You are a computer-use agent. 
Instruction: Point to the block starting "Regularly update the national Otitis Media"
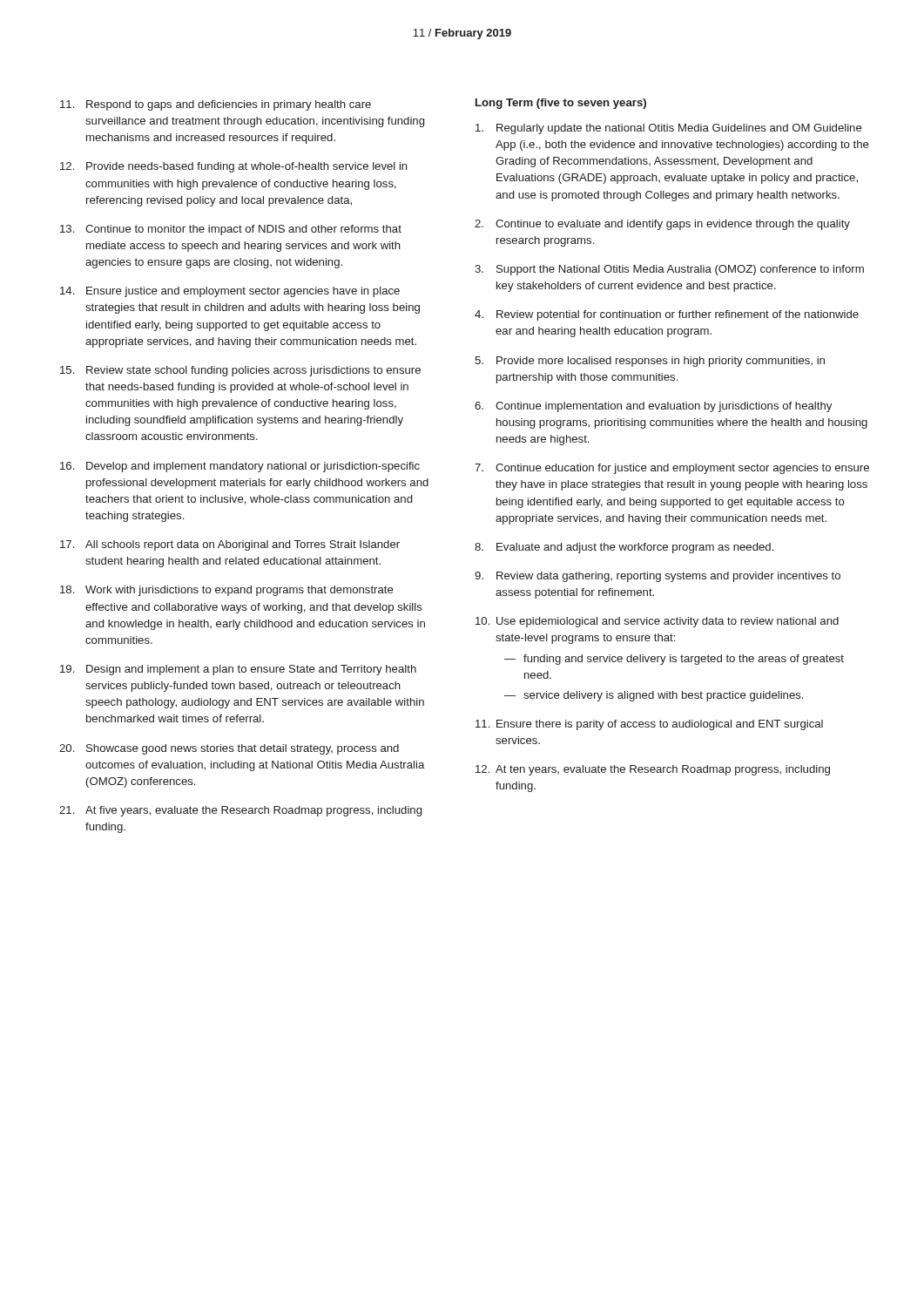(673, 161)
